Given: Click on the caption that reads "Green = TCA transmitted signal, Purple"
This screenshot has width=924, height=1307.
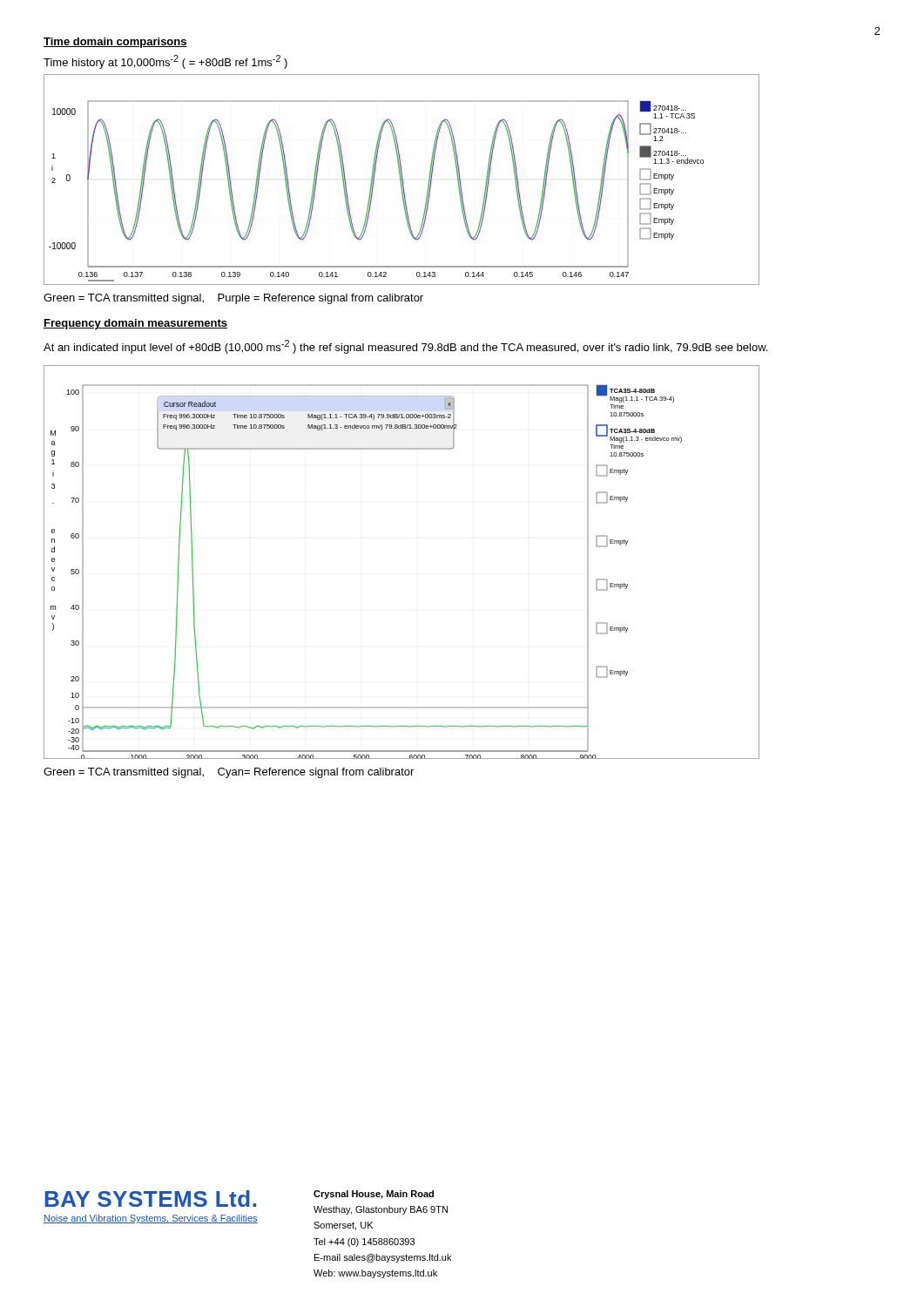Looking at the screenshot, I should [233, 298].
